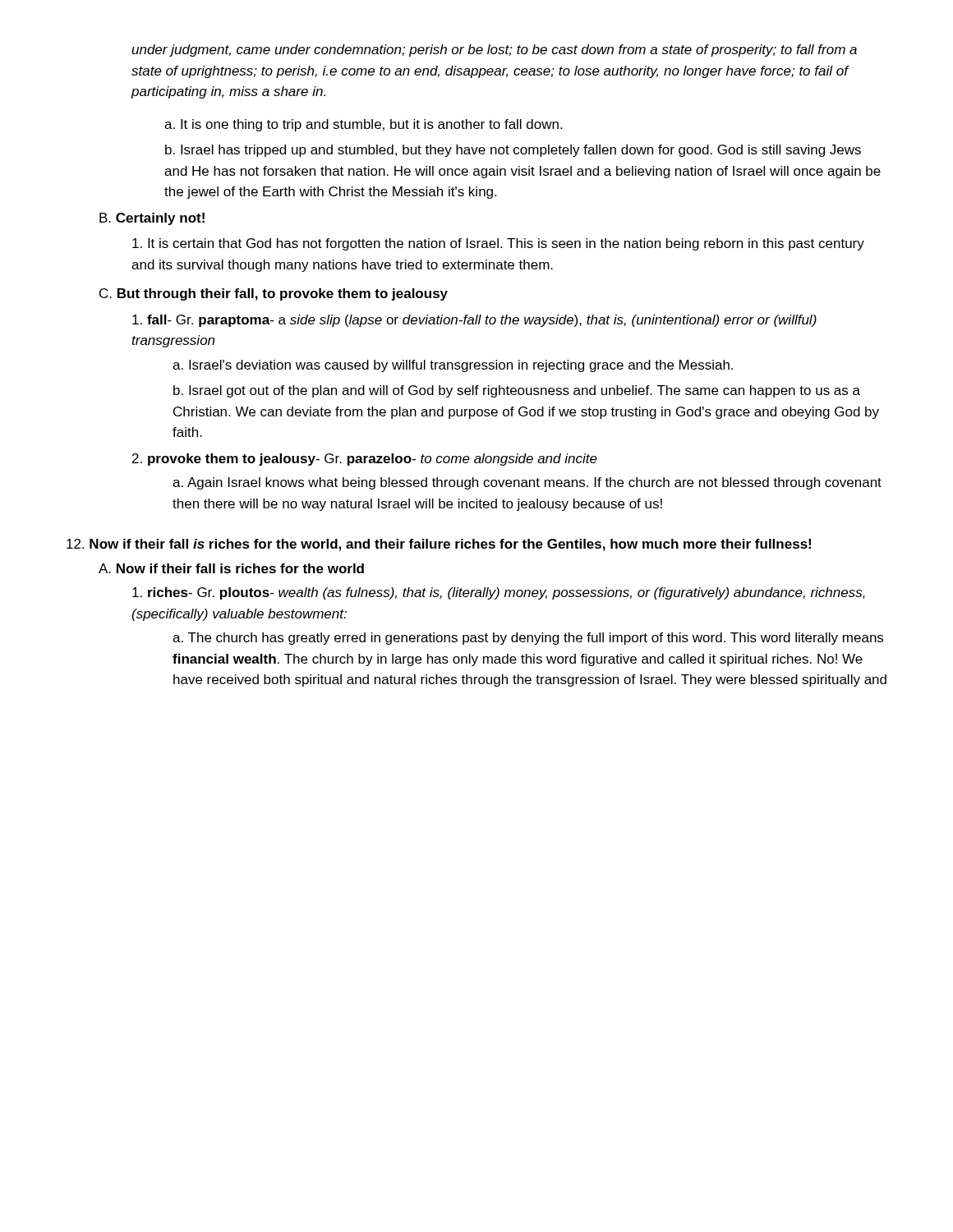This screenshot has width=953, height=1232.
Task: Find the list item with the text "A. Now if their"
Action: click(x=231, y=568)
